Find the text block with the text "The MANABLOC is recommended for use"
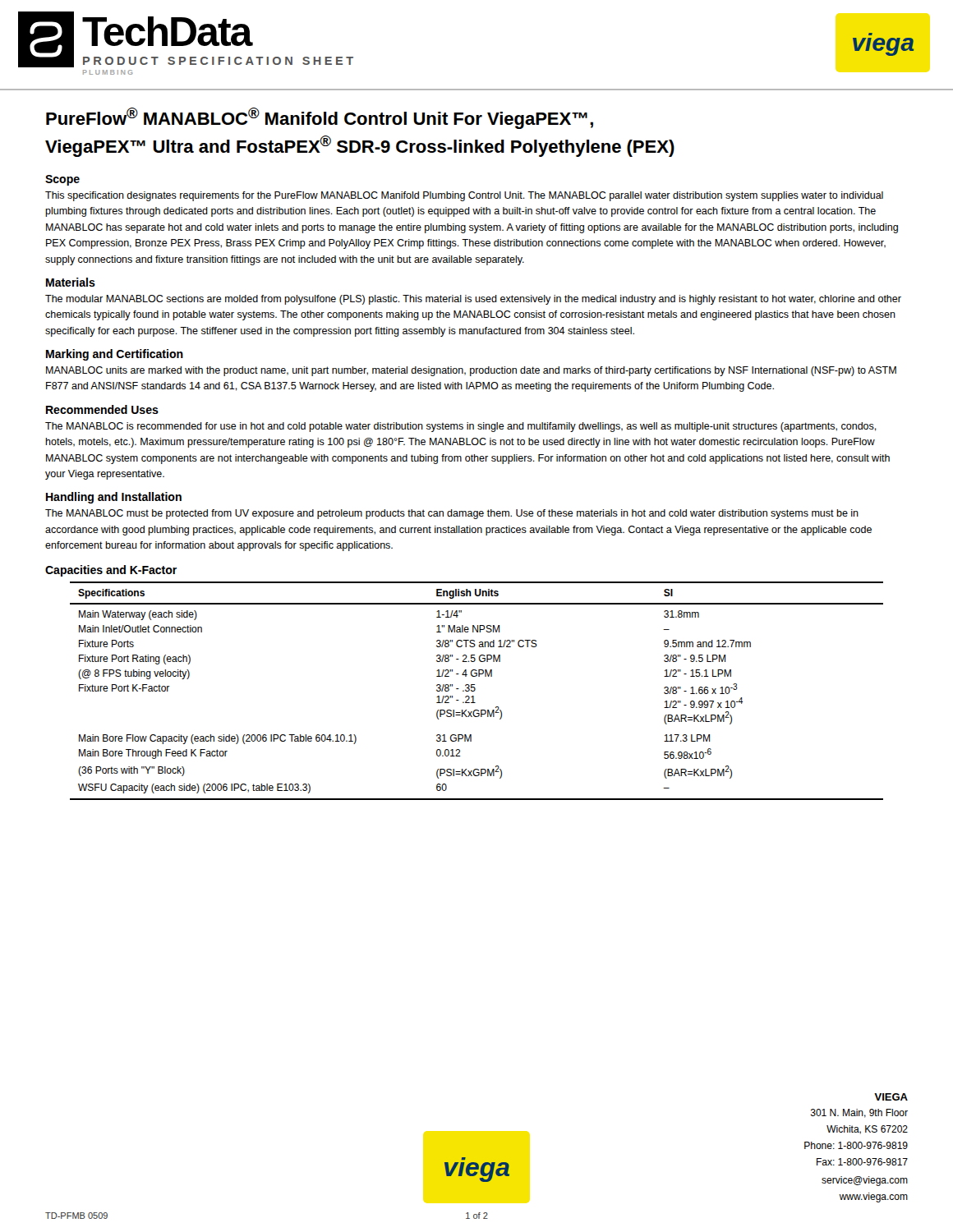Screen dimensions: 1232x953 coord(468,450)
